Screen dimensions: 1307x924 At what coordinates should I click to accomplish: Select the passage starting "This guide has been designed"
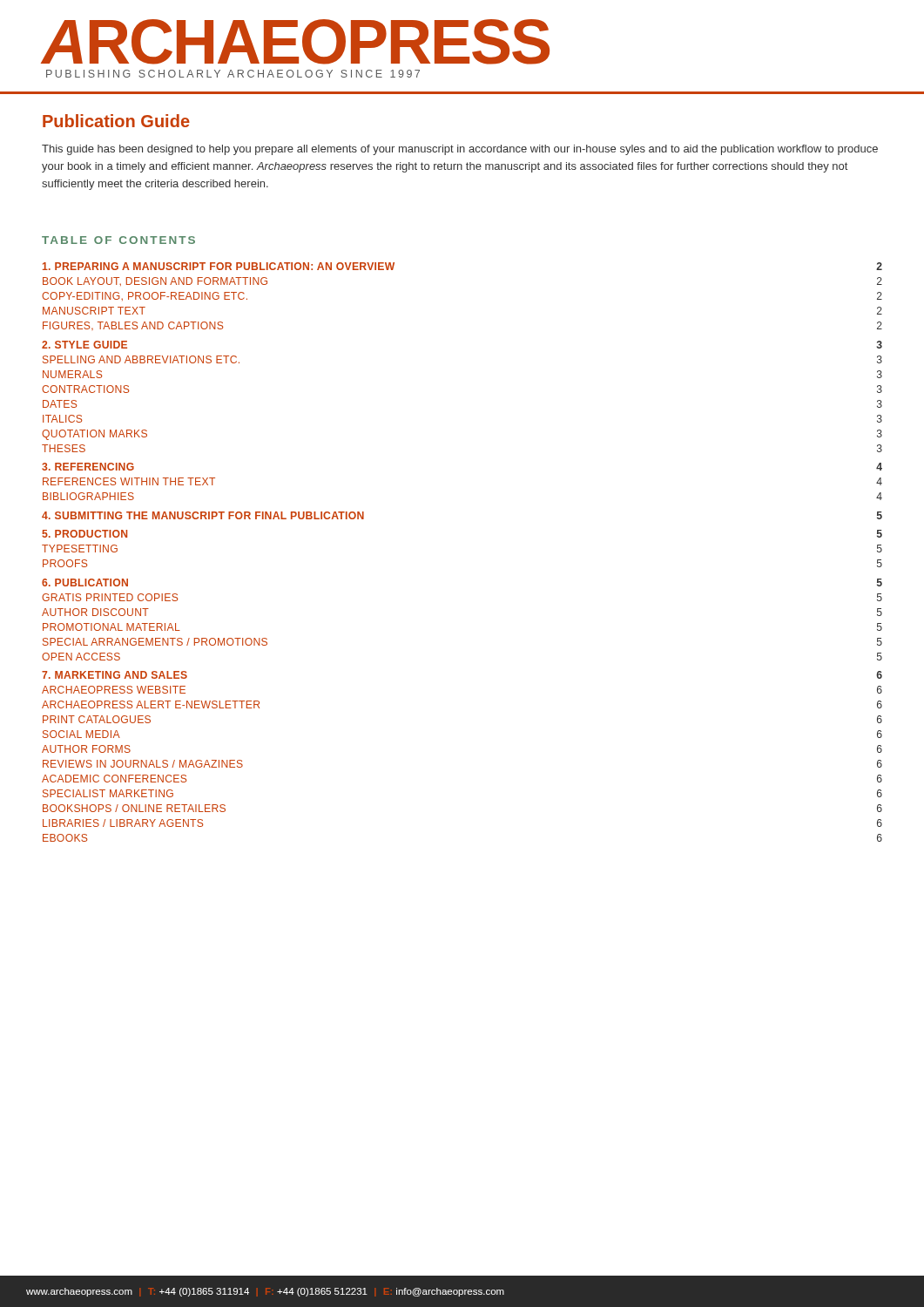tap(460, 166)
